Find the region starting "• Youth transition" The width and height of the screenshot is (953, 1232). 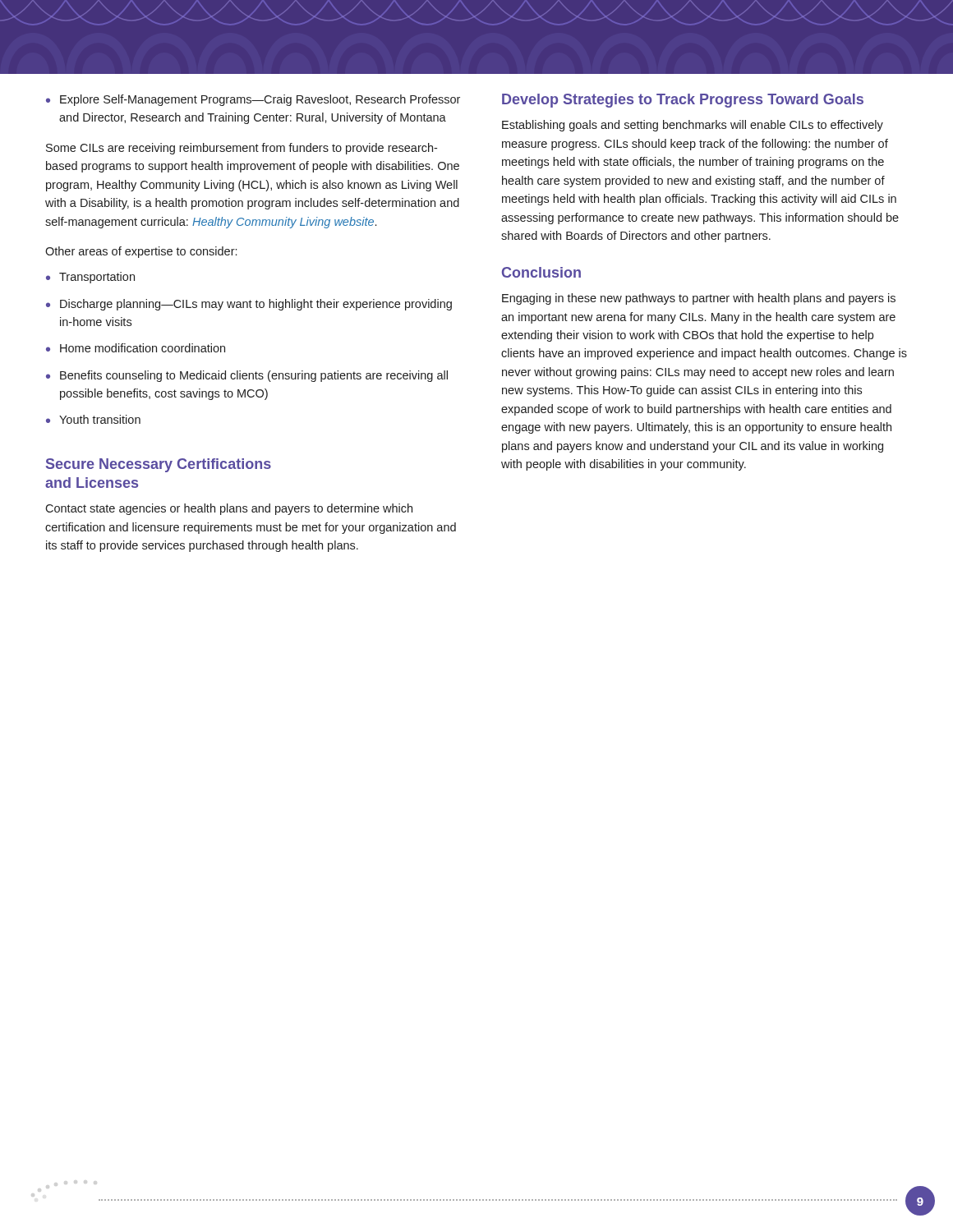[x=93, y=420]
